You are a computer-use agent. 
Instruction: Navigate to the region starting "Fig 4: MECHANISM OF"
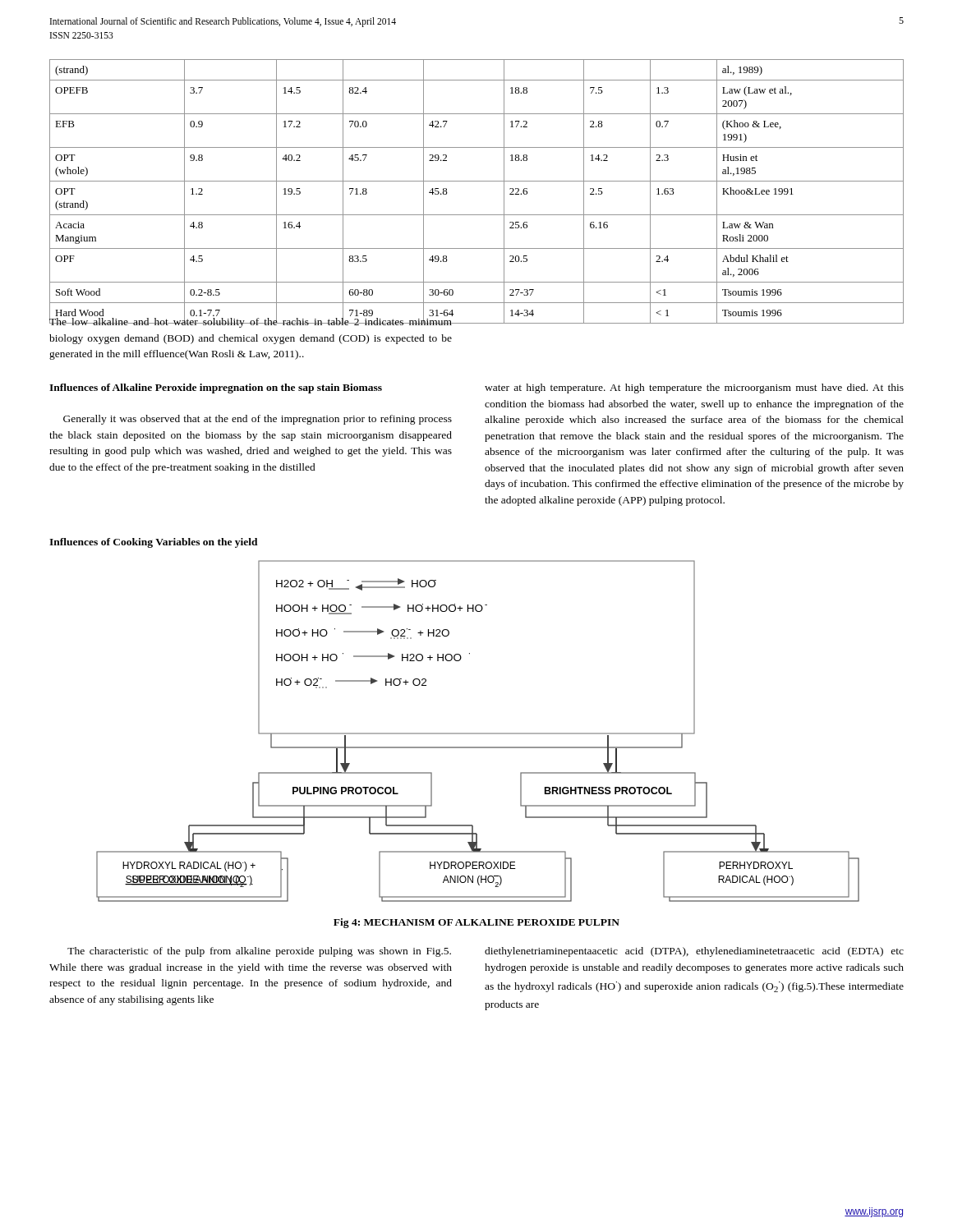point(476,922)
